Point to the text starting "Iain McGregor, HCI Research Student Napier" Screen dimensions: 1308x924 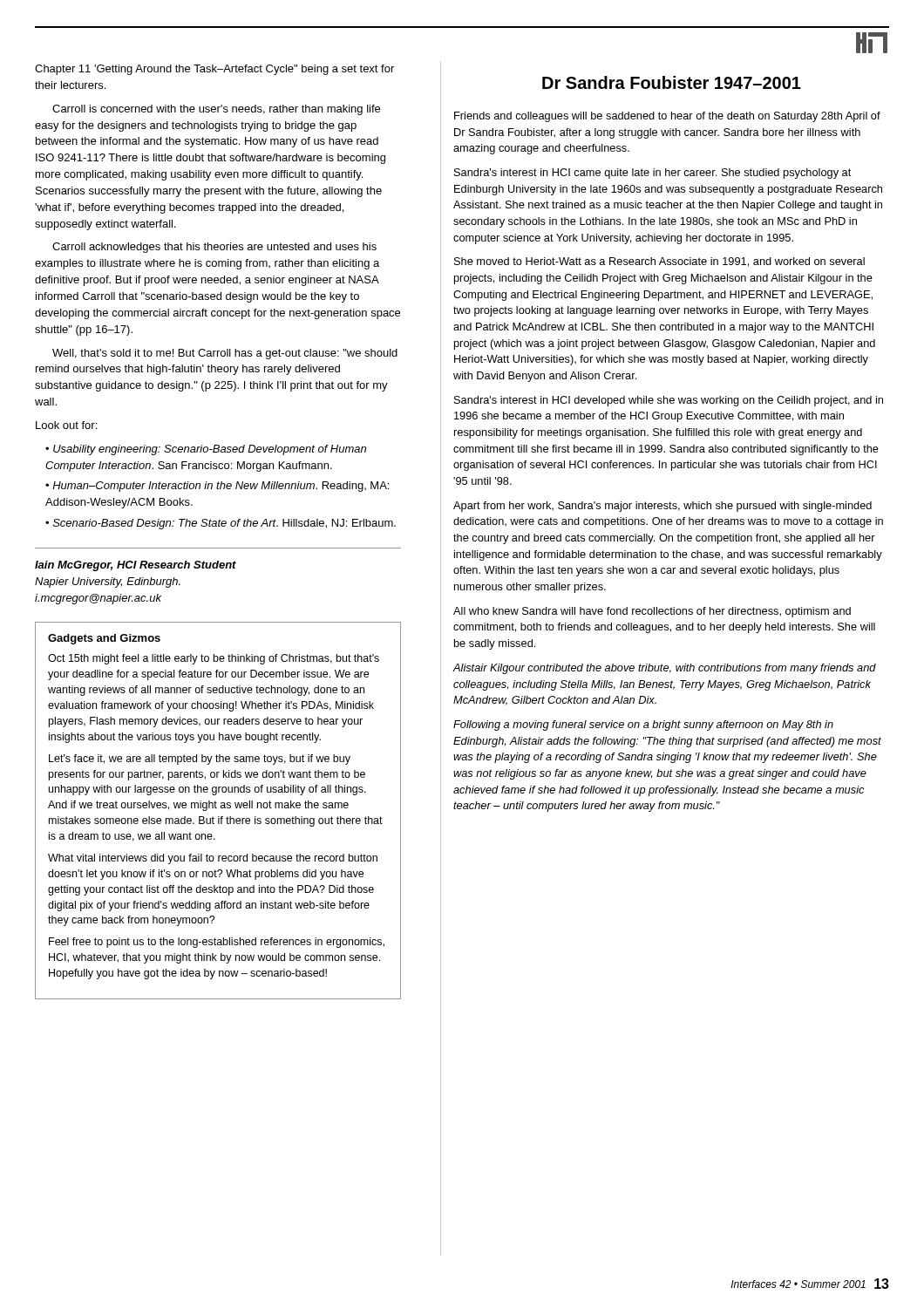[x=136, y=566]
